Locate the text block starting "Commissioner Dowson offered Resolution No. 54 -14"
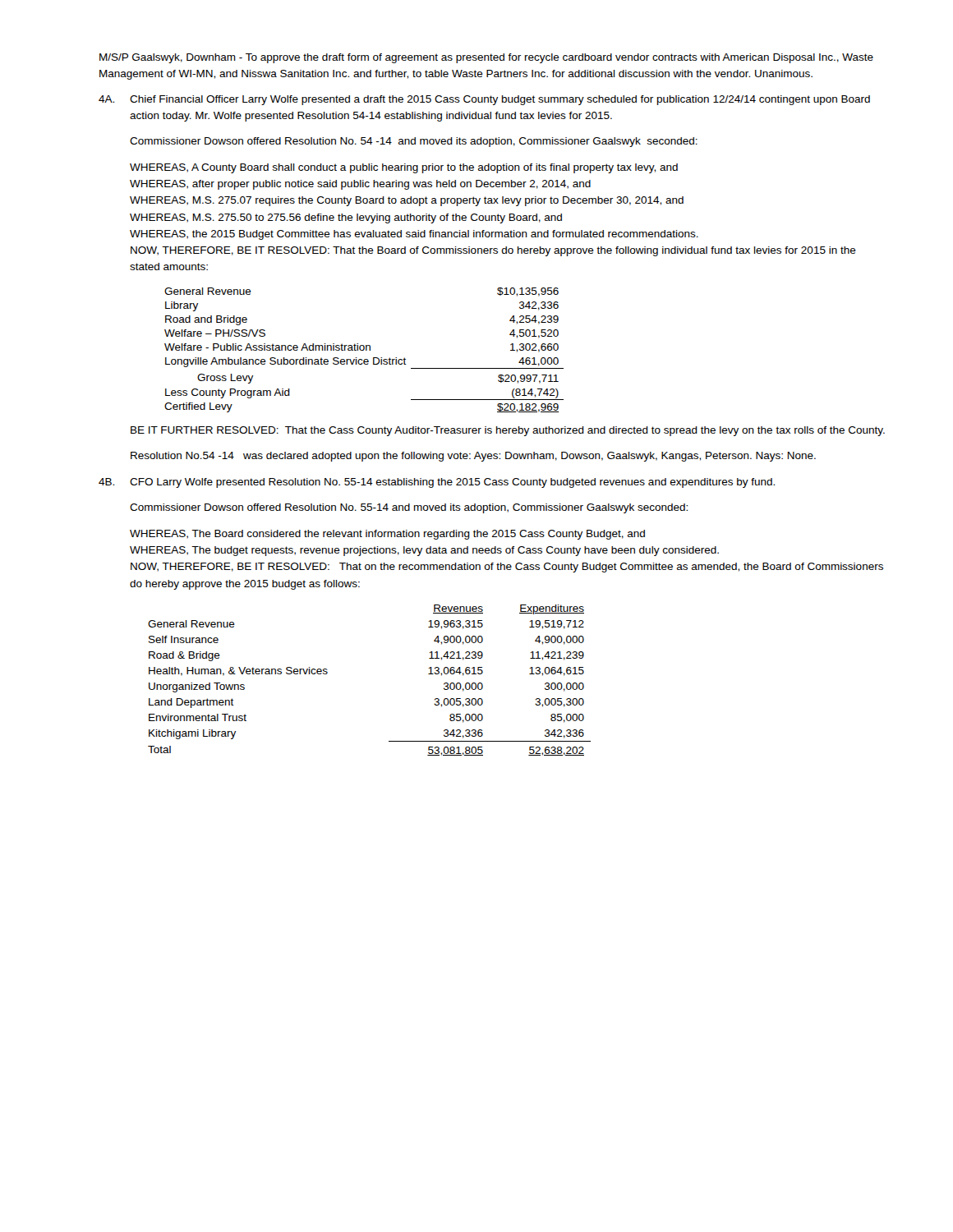The height and width of the screenshot is (1232, 953). [x=414, y=141]
